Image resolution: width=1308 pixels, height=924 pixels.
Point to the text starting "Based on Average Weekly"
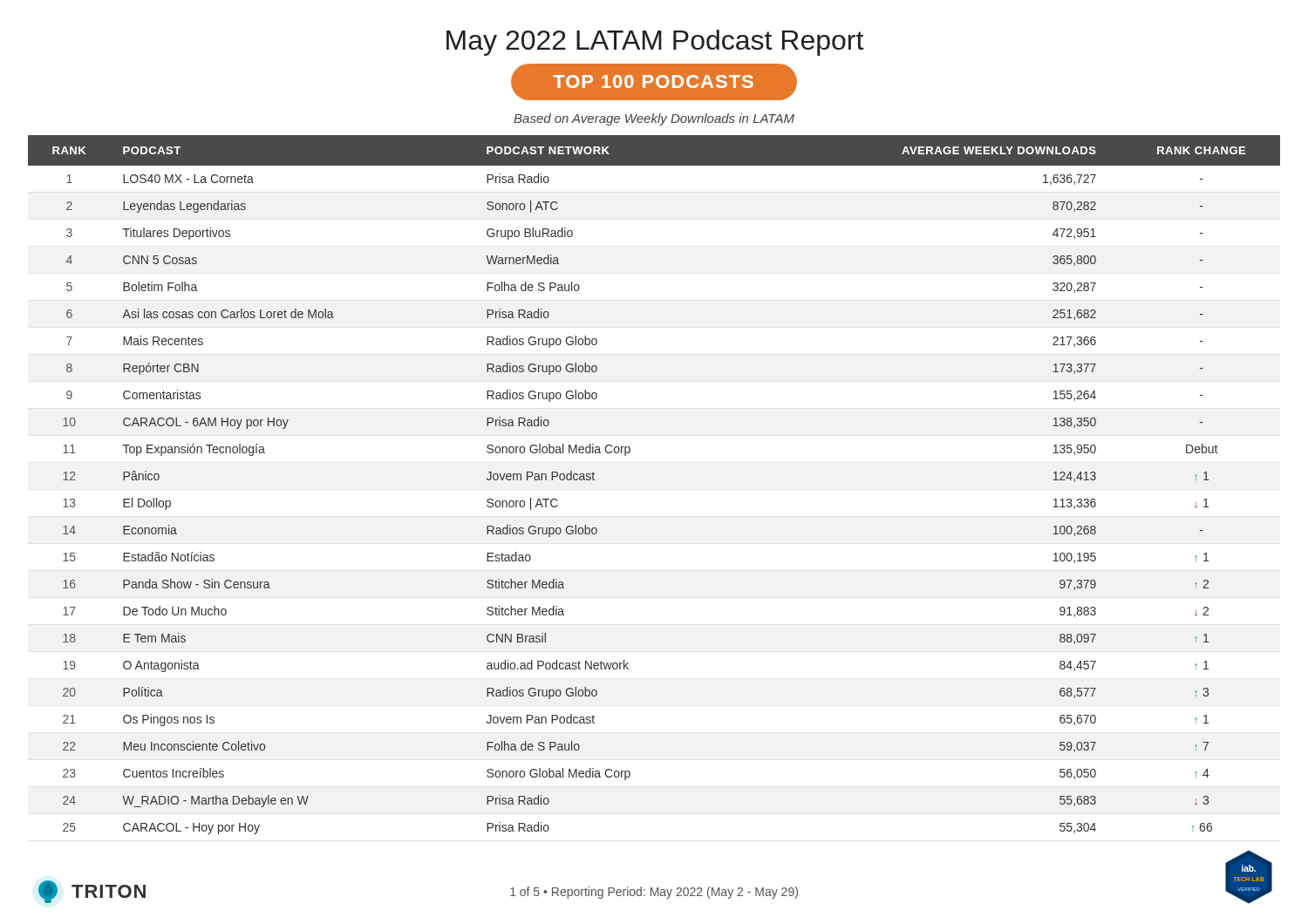[654, 118]
